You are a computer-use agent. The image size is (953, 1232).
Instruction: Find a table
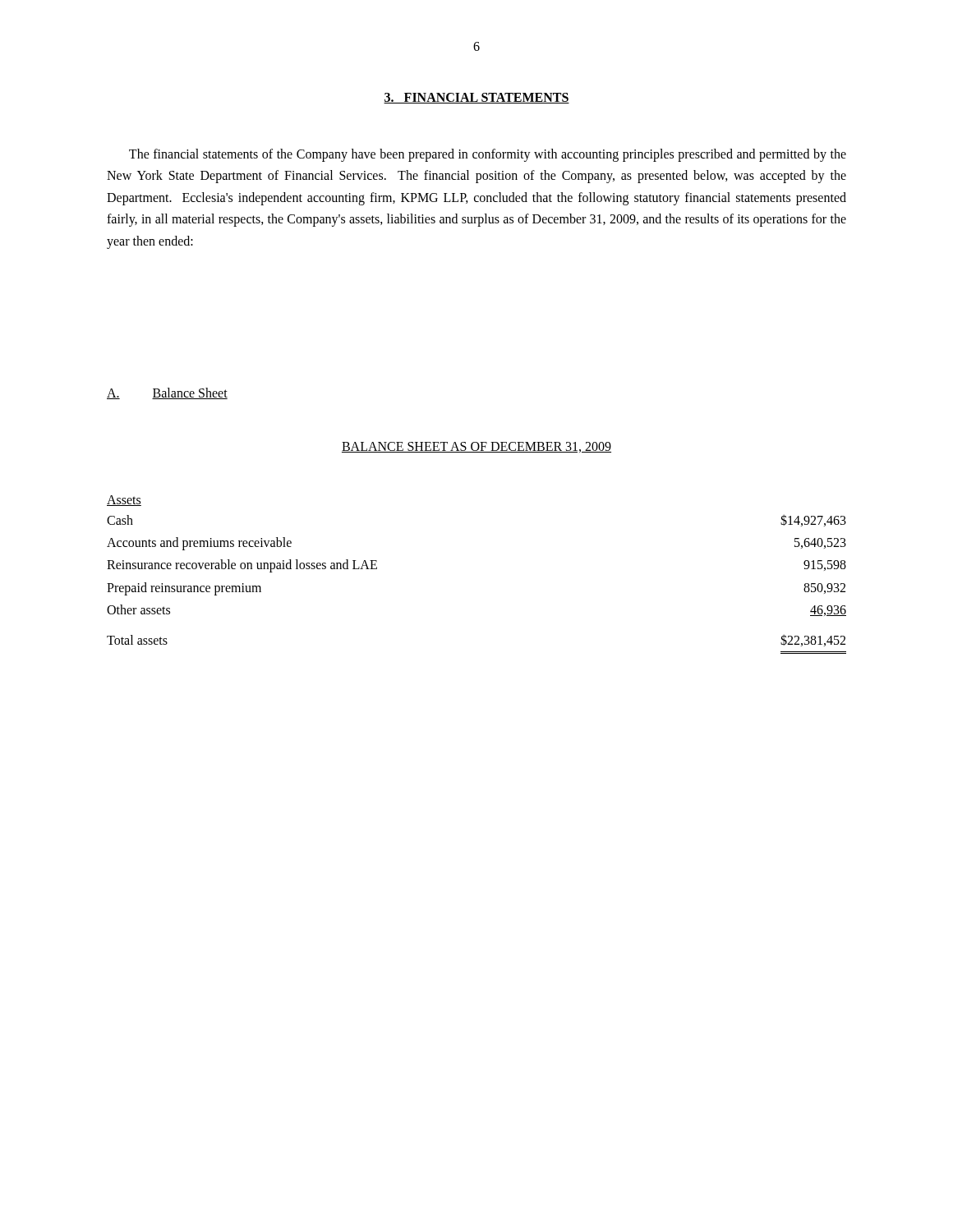[476, 573]
